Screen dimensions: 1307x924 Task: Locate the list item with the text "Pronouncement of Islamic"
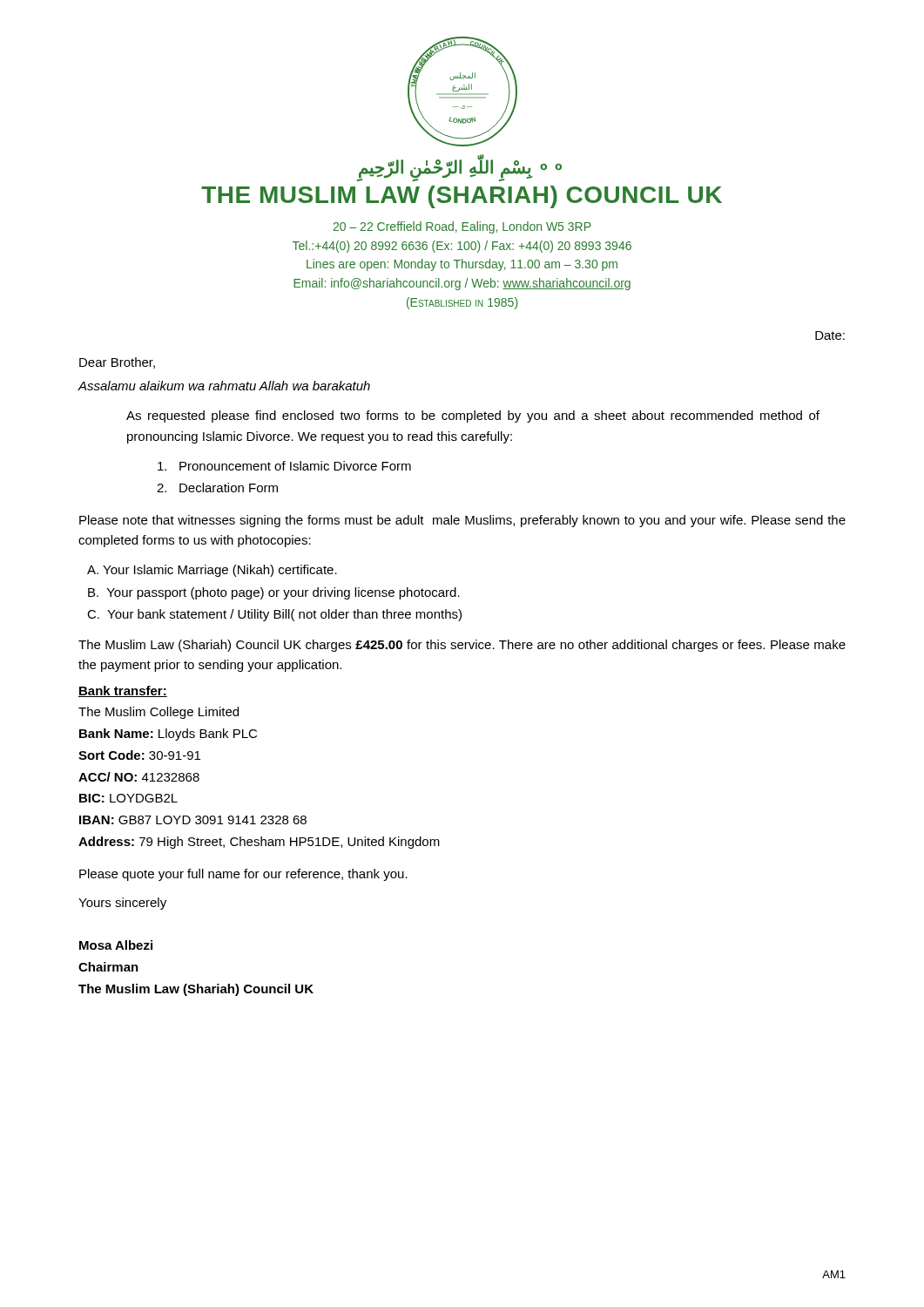[x=284, y=466]
